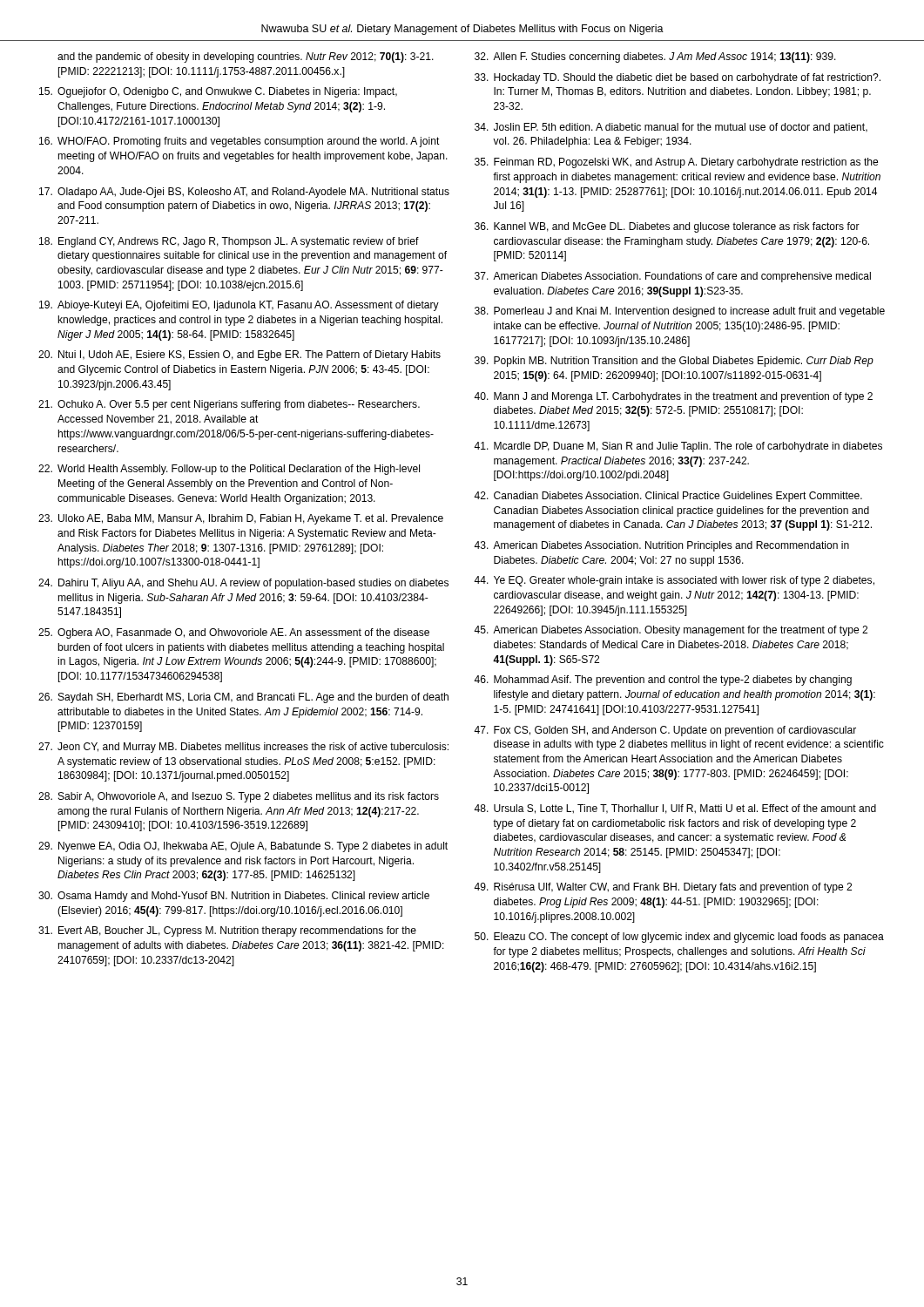Screen dimensions: 1307x924
Task: Select the list item containing "24. Dahiru T, Aliyu AA, and"
Action: point(244,598)
